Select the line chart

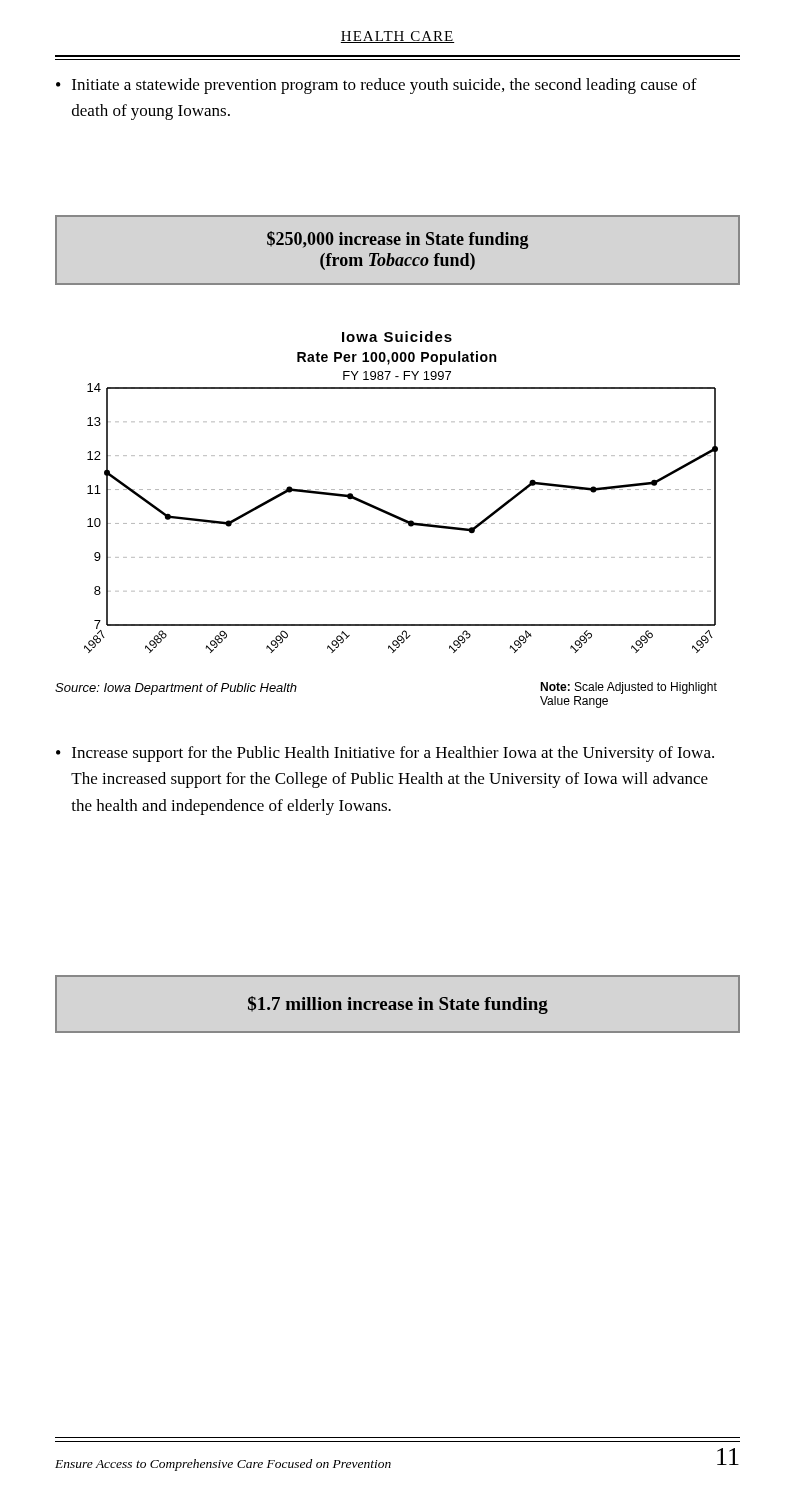tap(398, 507)
